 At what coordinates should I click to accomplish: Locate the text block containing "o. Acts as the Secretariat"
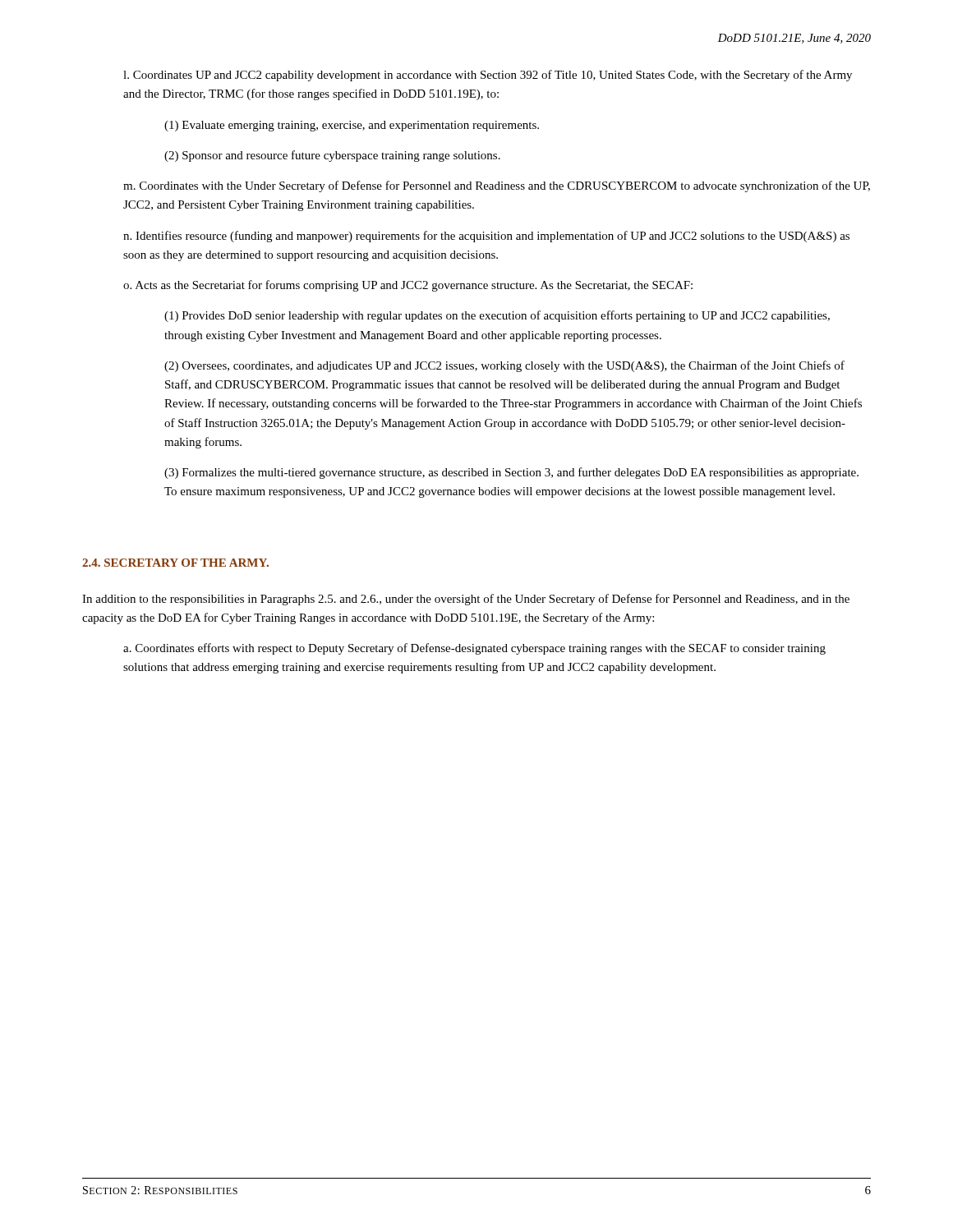tap(408, 285)
